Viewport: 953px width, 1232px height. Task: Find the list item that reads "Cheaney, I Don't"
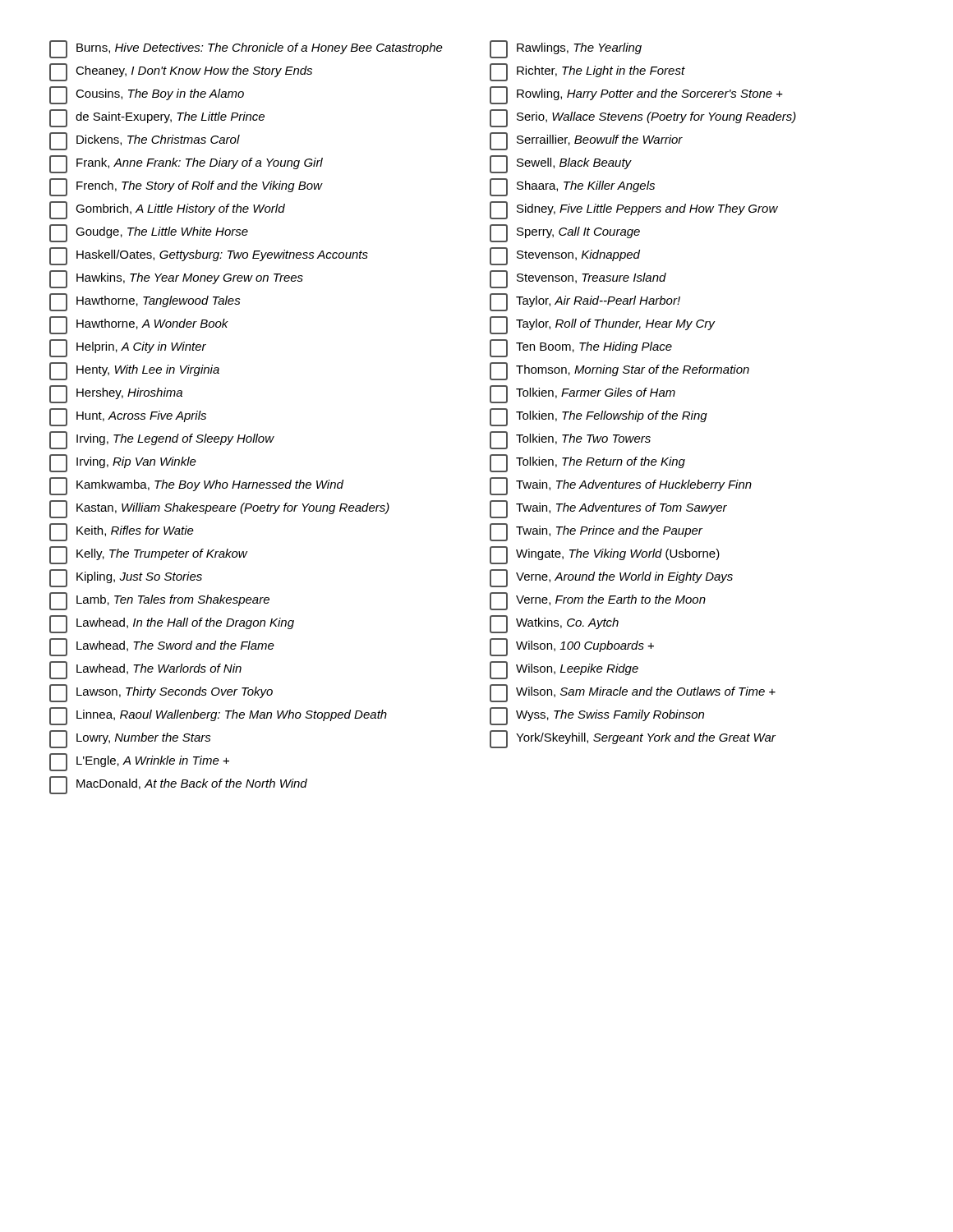pos(181,72)
